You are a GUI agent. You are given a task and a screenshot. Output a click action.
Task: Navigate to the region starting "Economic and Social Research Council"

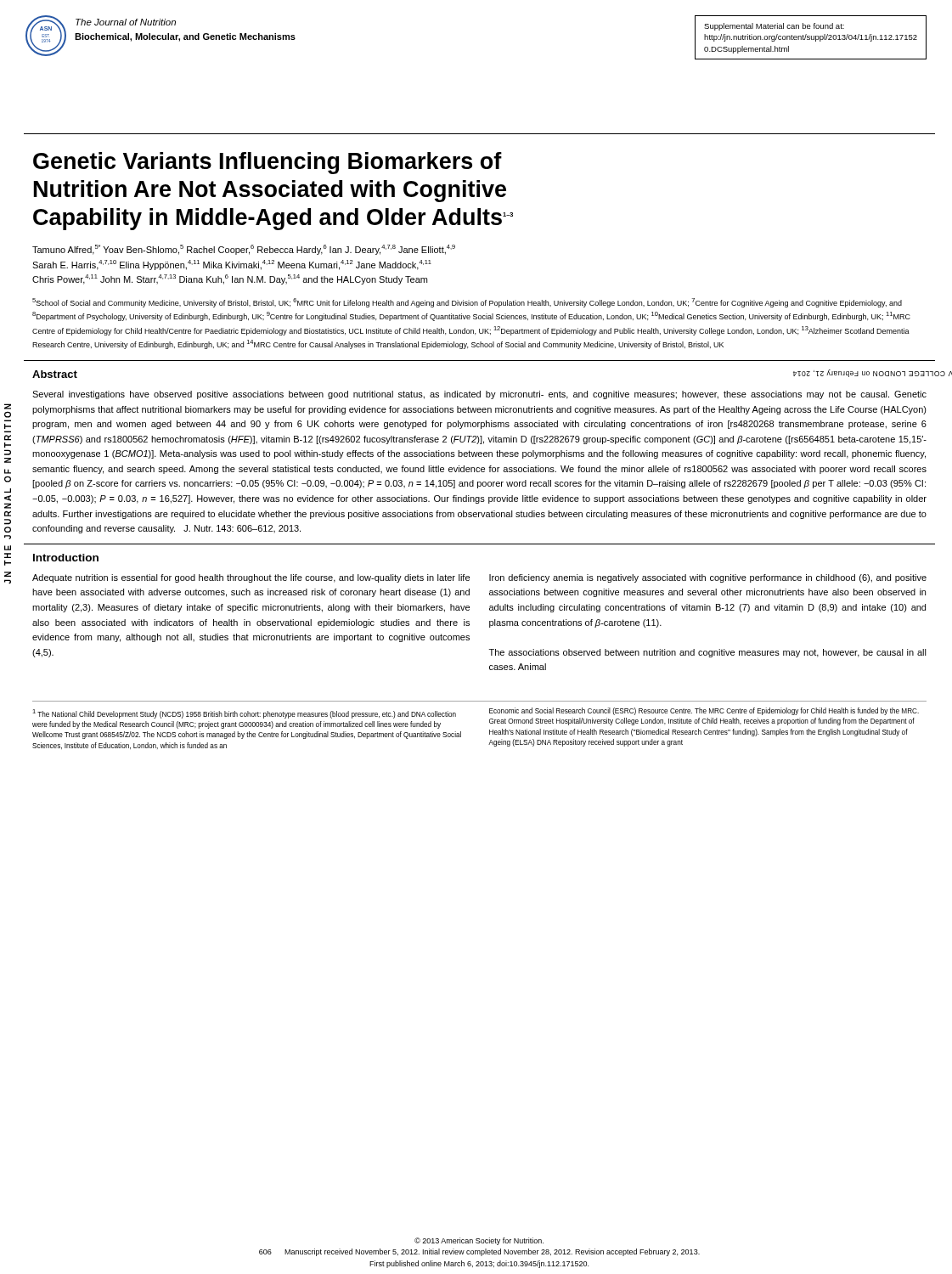(704, 727)
